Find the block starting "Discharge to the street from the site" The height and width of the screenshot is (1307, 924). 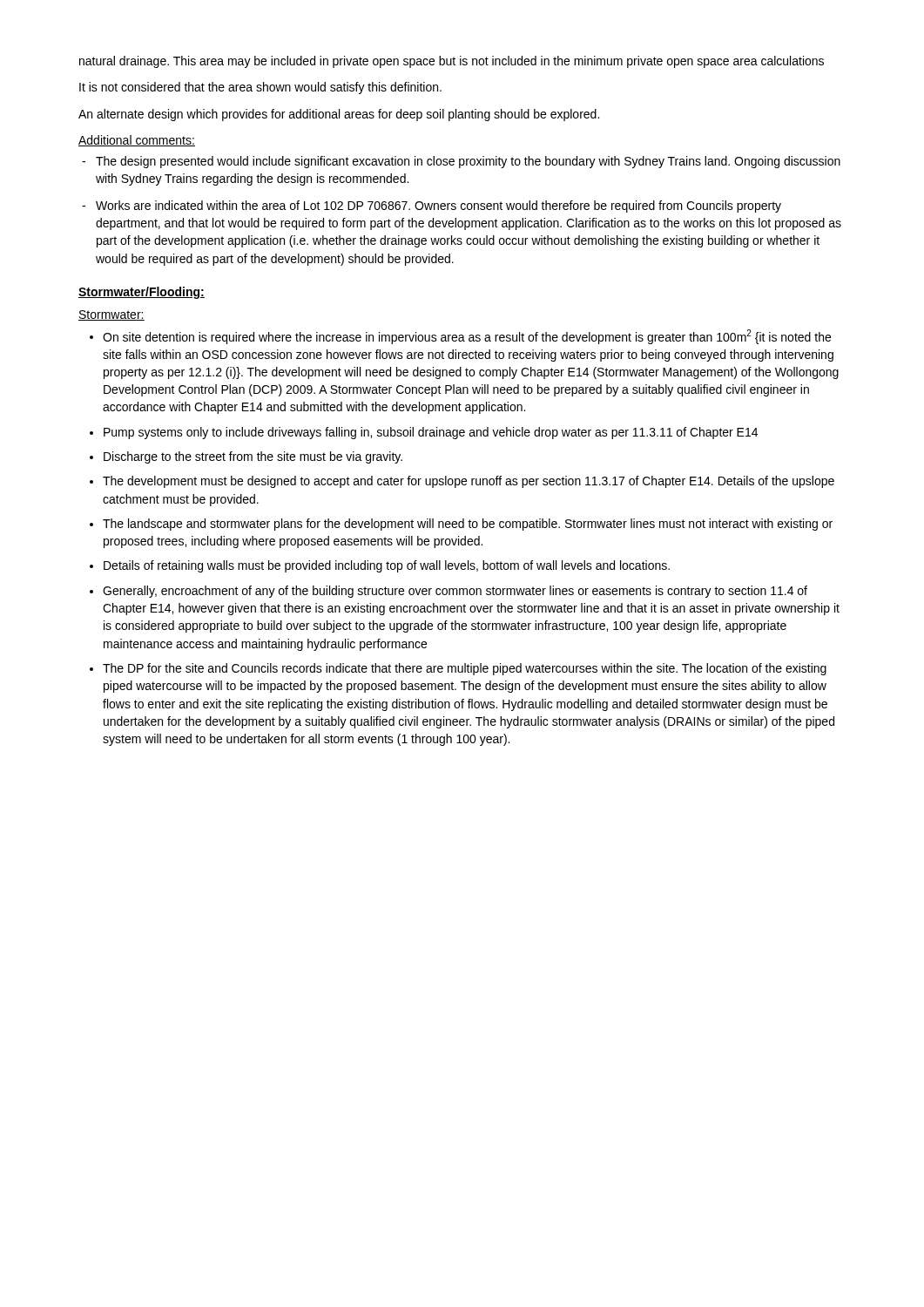pos(246,457)
